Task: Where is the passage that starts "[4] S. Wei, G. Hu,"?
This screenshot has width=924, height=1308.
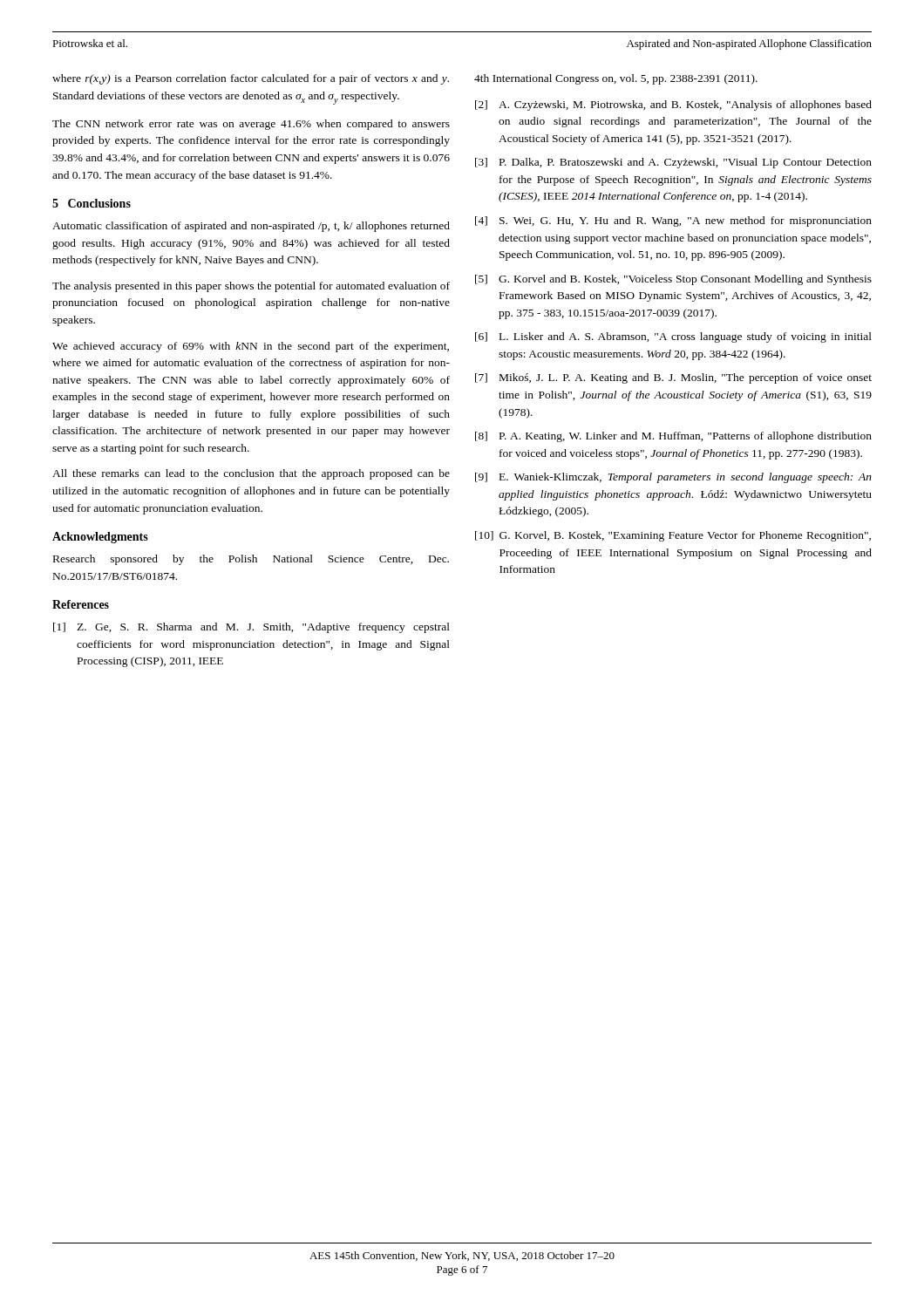Action: click(673, 237)
